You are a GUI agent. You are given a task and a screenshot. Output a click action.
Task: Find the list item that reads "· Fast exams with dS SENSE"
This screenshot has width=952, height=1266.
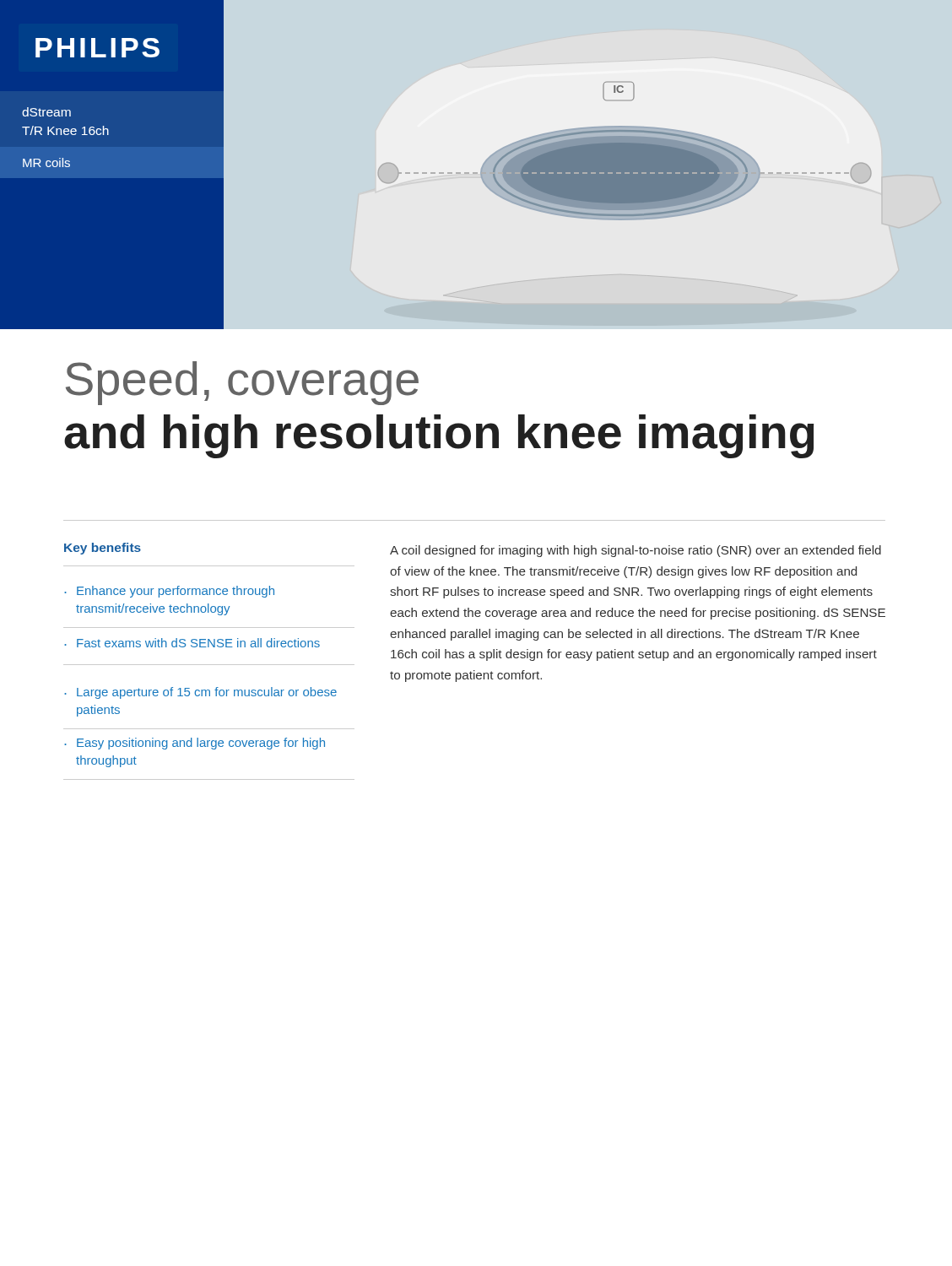click(209, 645)
